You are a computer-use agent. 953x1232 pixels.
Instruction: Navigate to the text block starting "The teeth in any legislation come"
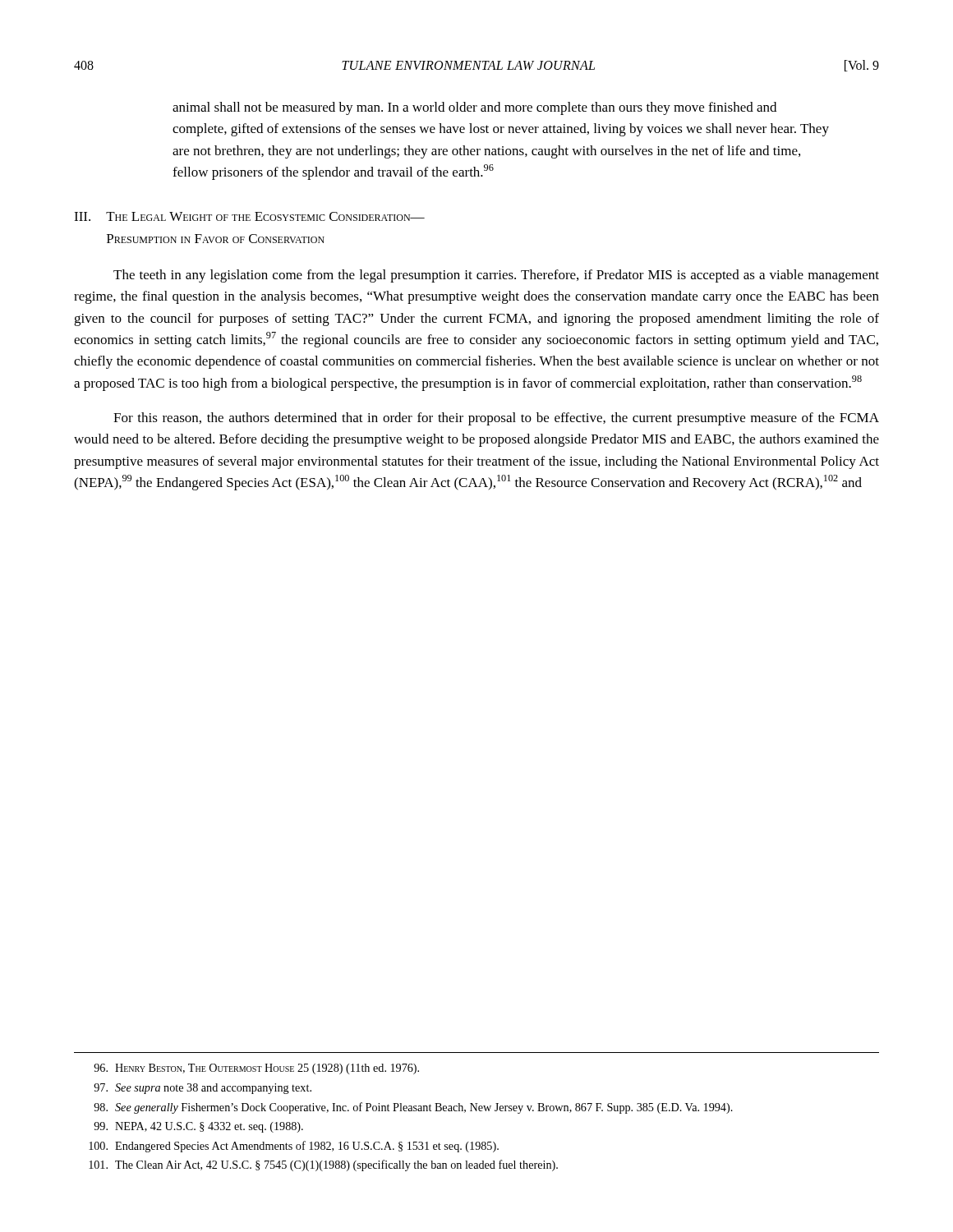point(476,329)
